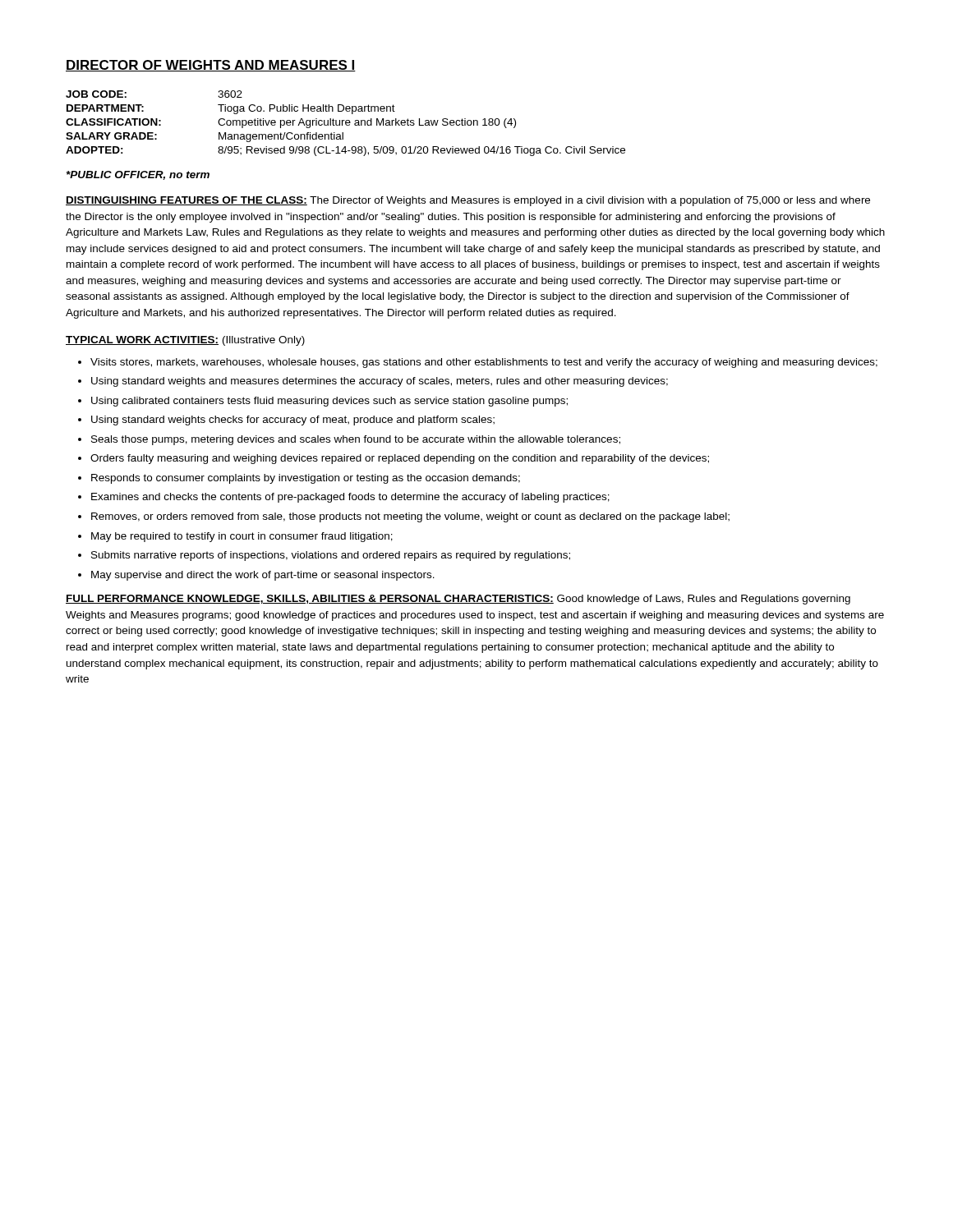Locate the block of text that opens with "Responds to consumer complaints by investigation"
This screenshot has height=1232, width=953.
click(306, 478)
